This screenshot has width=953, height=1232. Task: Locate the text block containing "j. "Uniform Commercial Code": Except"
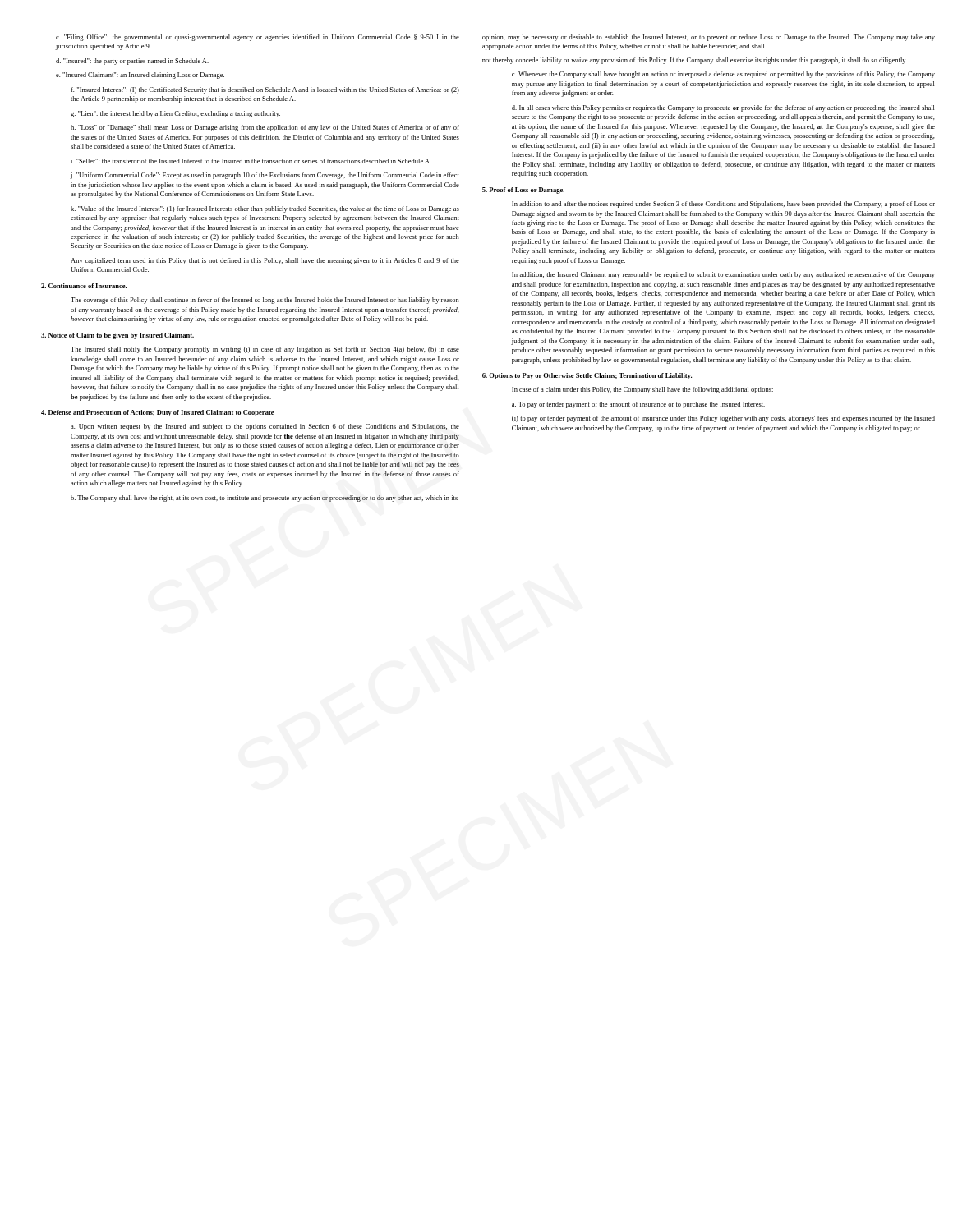265,185
